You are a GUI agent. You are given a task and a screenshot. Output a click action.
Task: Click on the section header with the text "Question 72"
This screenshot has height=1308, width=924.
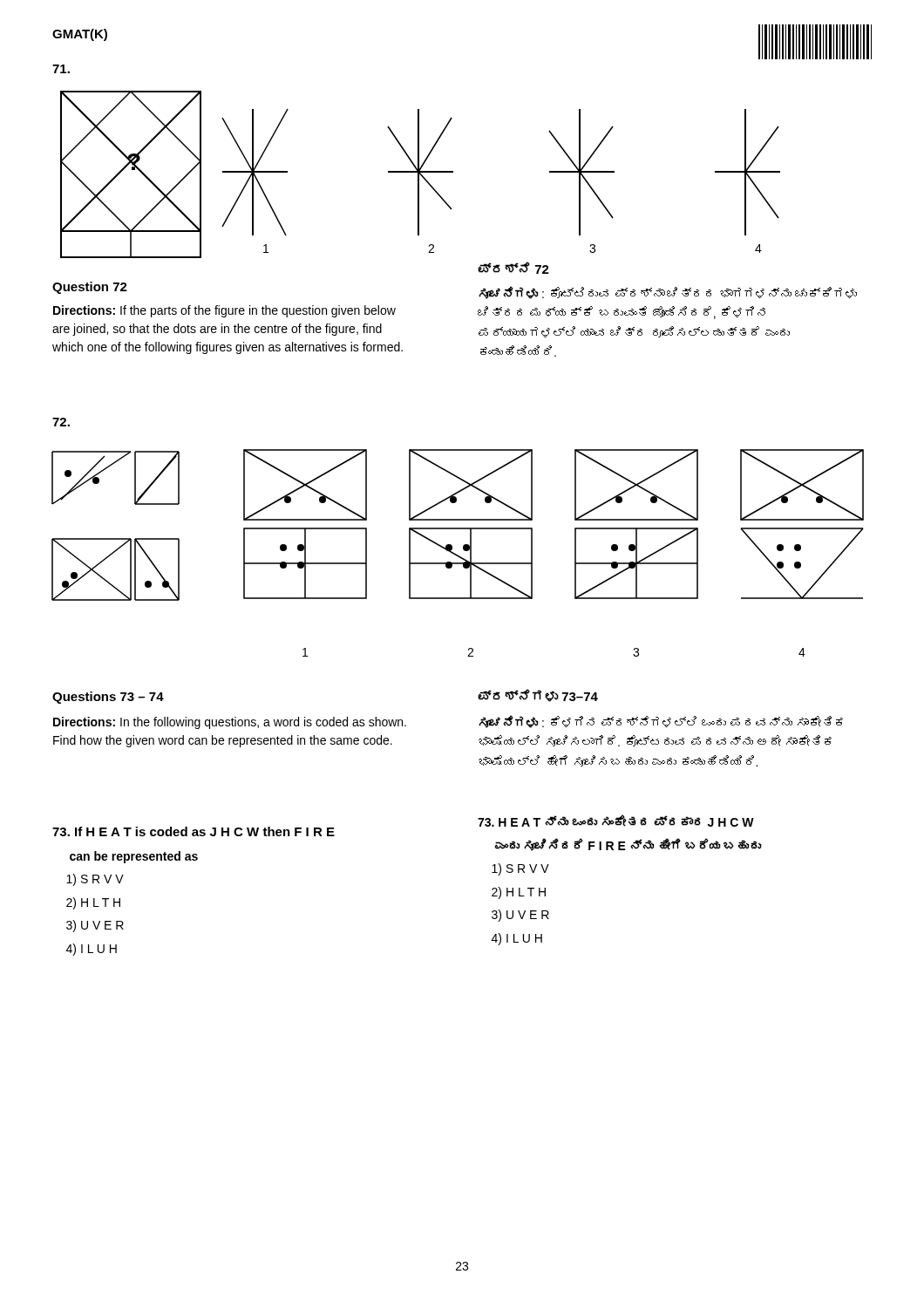tap(90, 286)
